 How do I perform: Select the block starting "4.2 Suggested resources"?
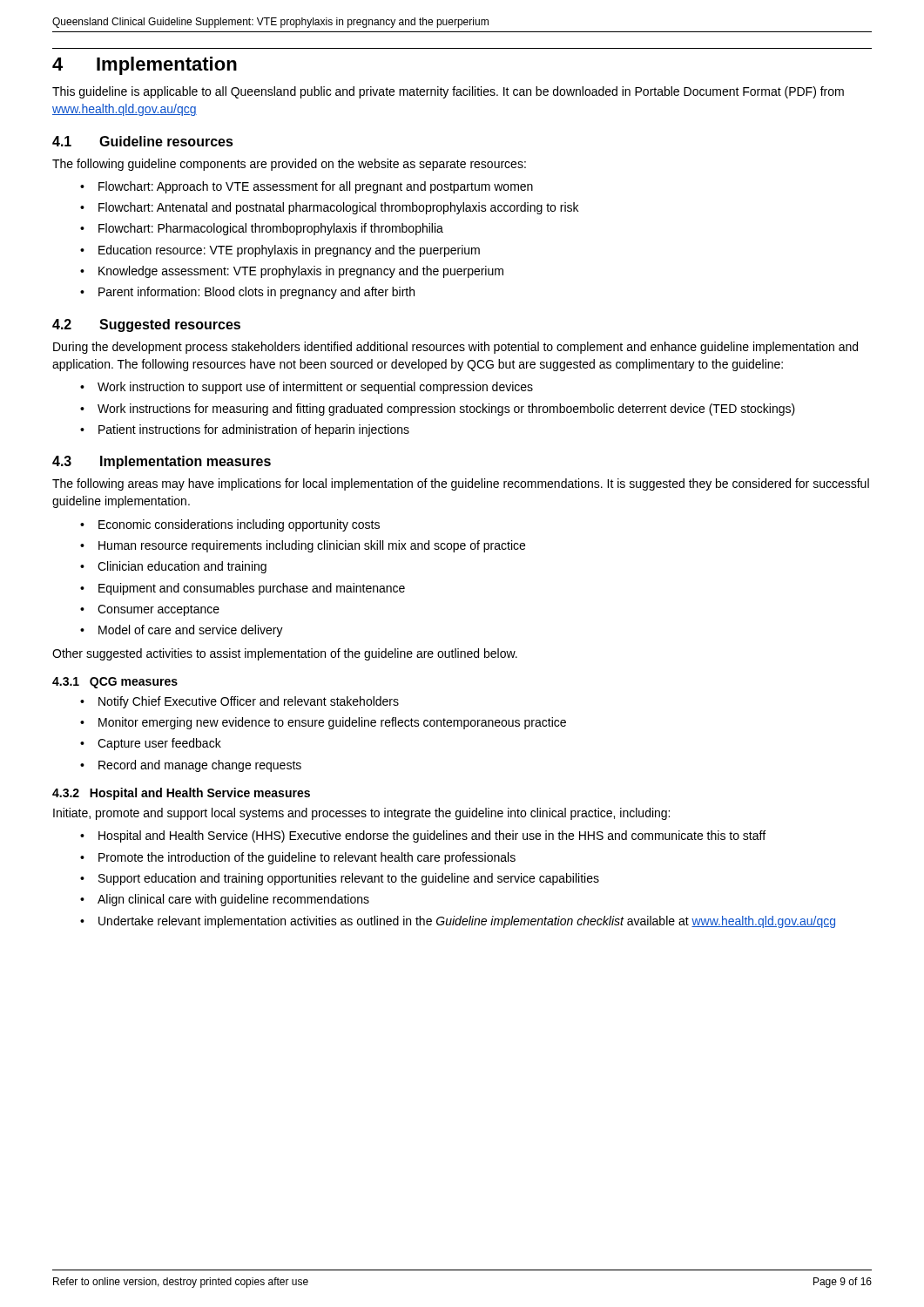[147, 325]
